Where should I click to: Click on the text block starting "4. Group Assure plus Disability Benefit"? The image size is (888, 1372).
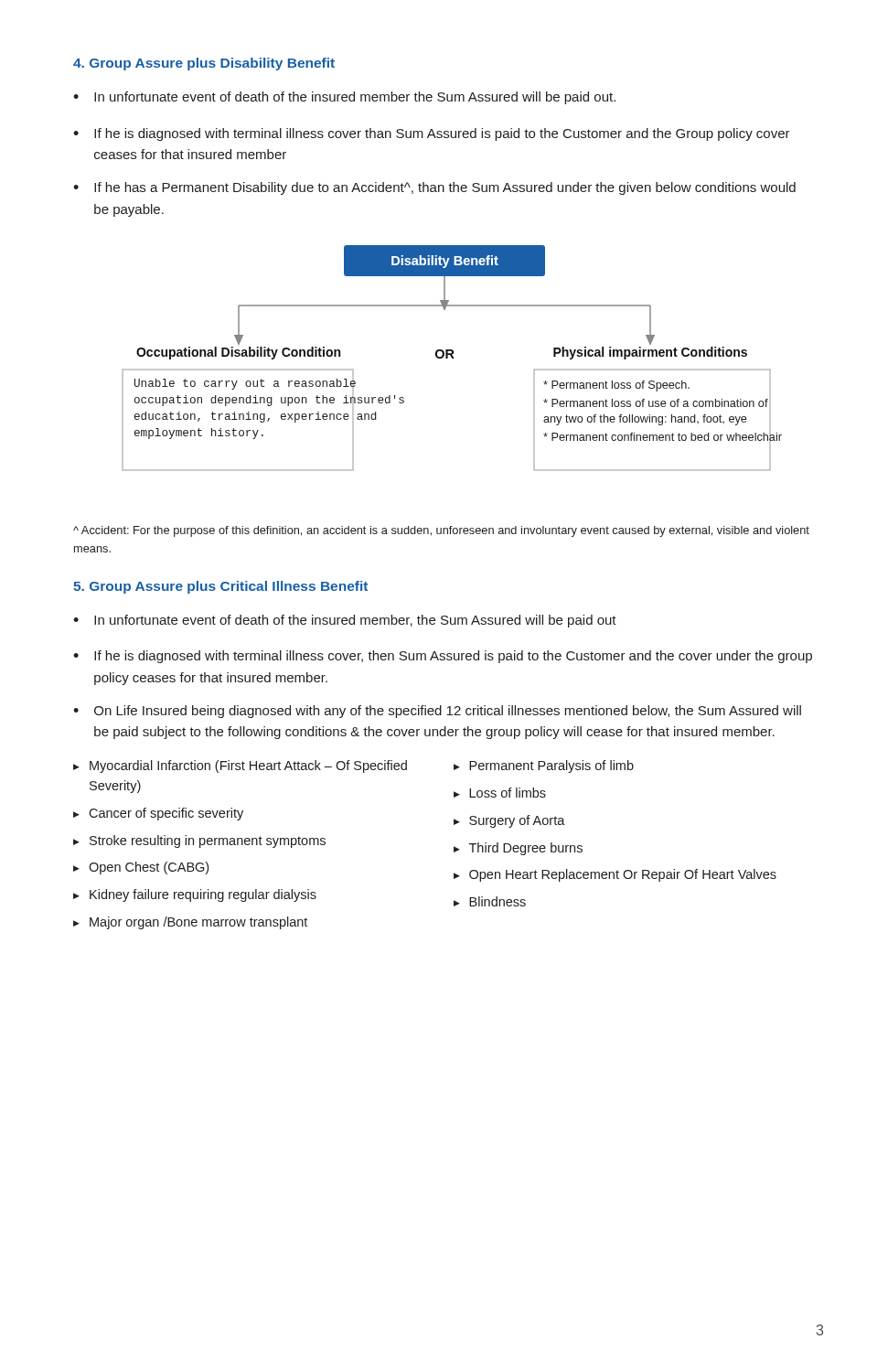pos(204,63)
